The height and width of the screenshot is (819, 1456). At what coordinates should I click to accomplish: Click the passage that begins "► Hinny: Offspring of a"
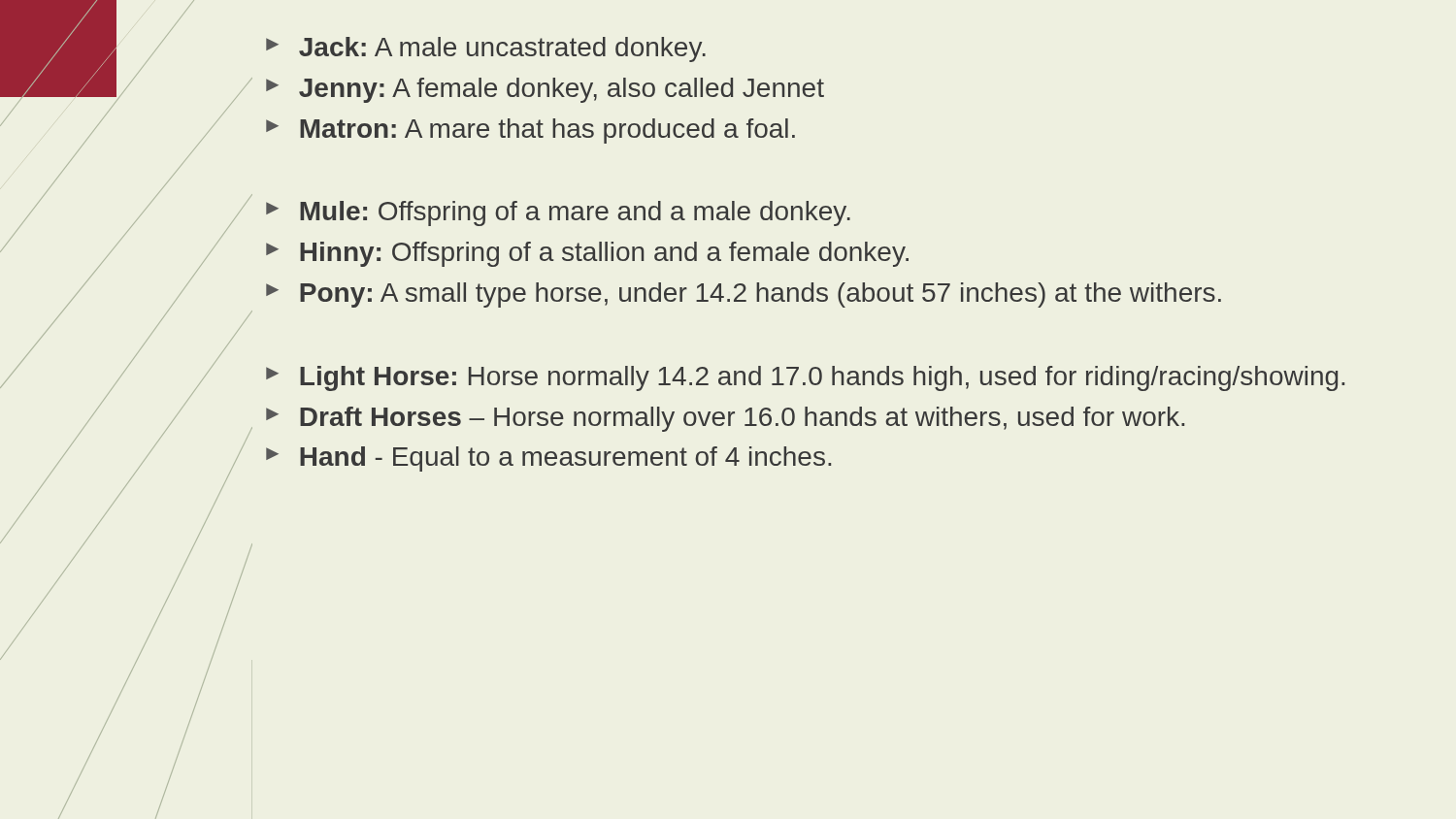587,252
